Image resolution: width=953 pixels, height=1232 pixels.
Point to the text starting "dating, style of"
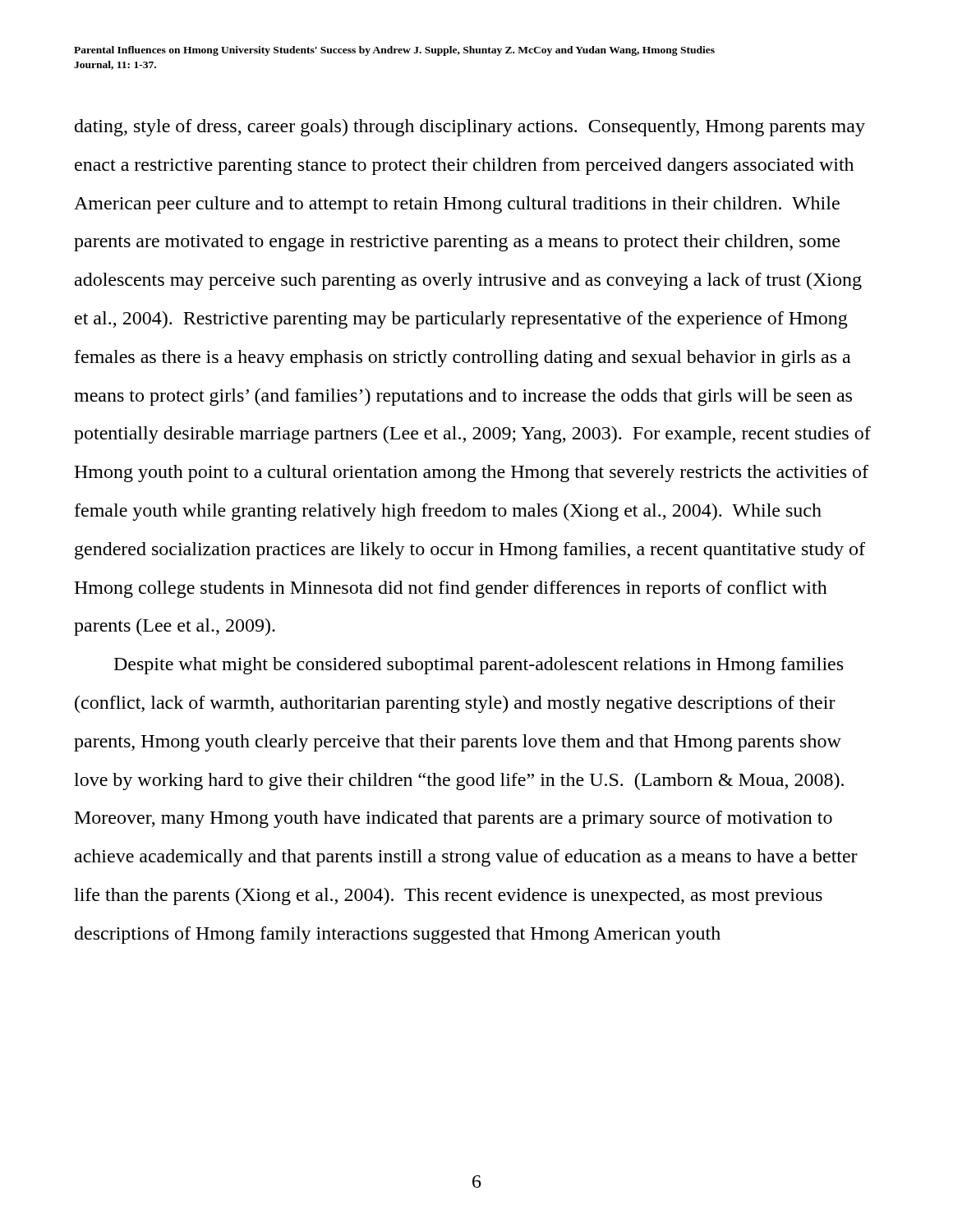(470, 128)
